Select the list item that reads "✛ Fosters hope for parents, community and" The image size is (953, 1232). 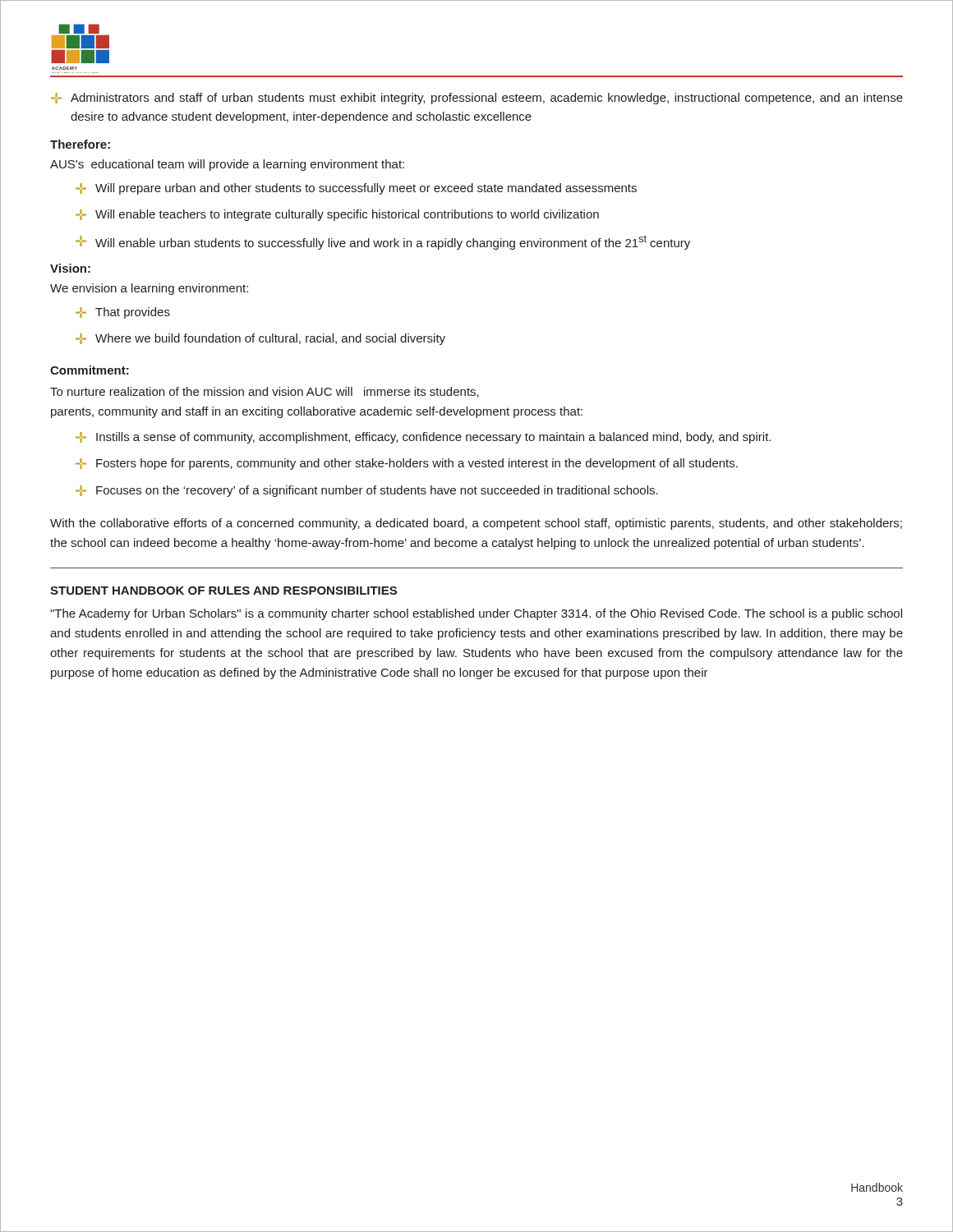pyautogui.click(x=489, y=465)
